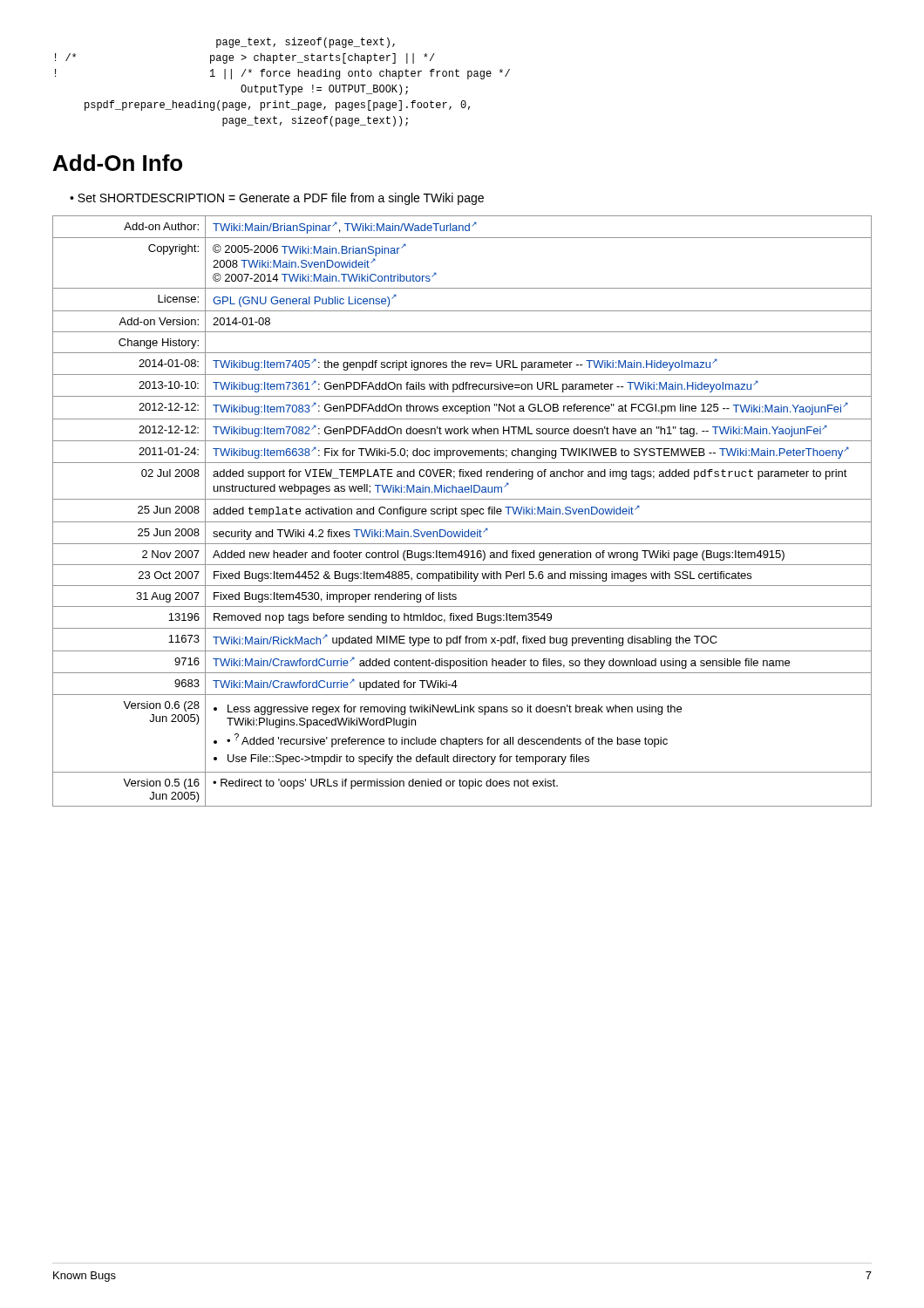Where is the passage that starts "• Set SHORTDESCRIPTION = Generate a PDF"?
This screenshot has height=1308, width=924.
coord(471,198)
